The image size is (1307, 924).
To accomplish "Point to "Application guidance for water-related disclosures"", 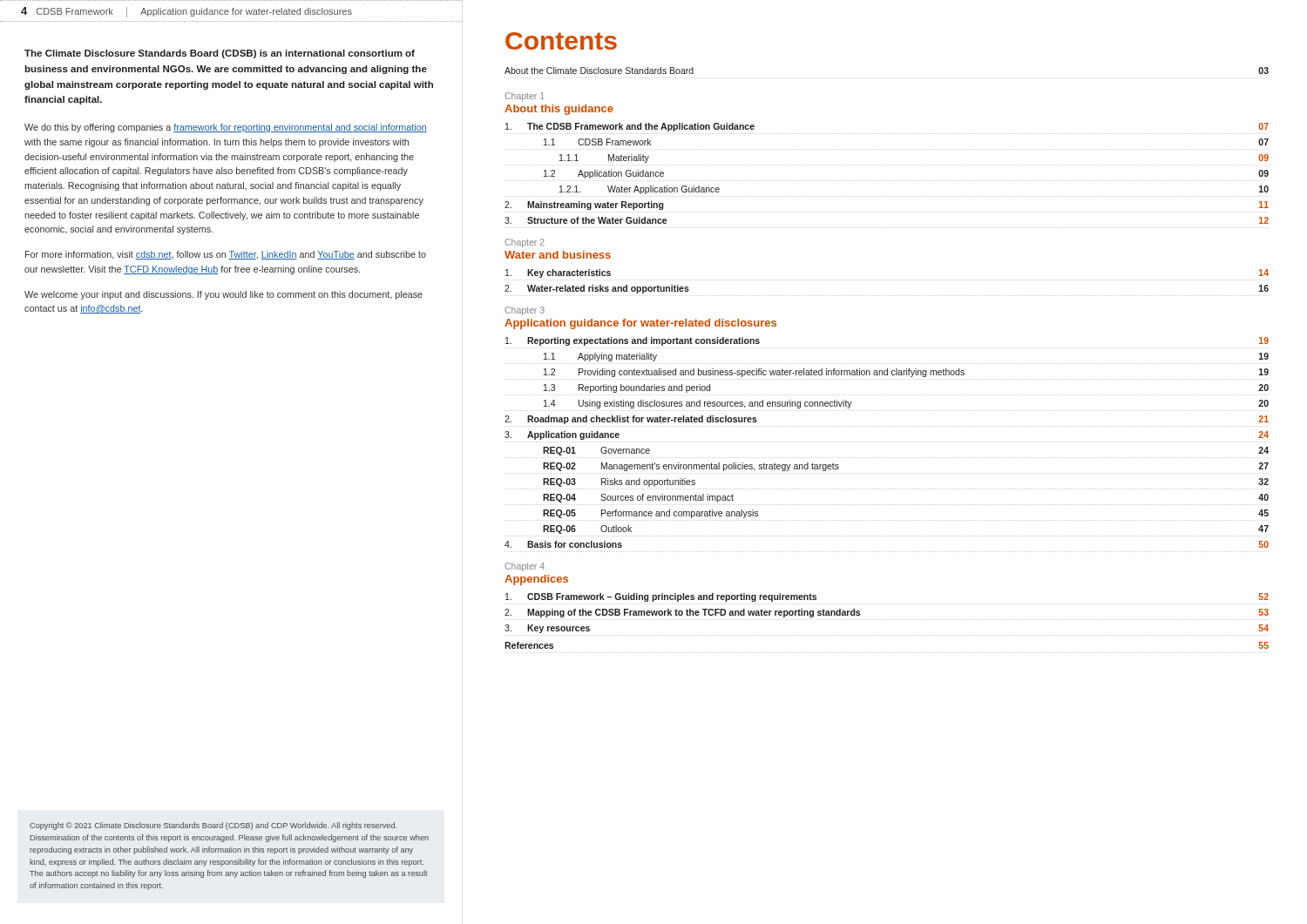I will pos(641,323).
